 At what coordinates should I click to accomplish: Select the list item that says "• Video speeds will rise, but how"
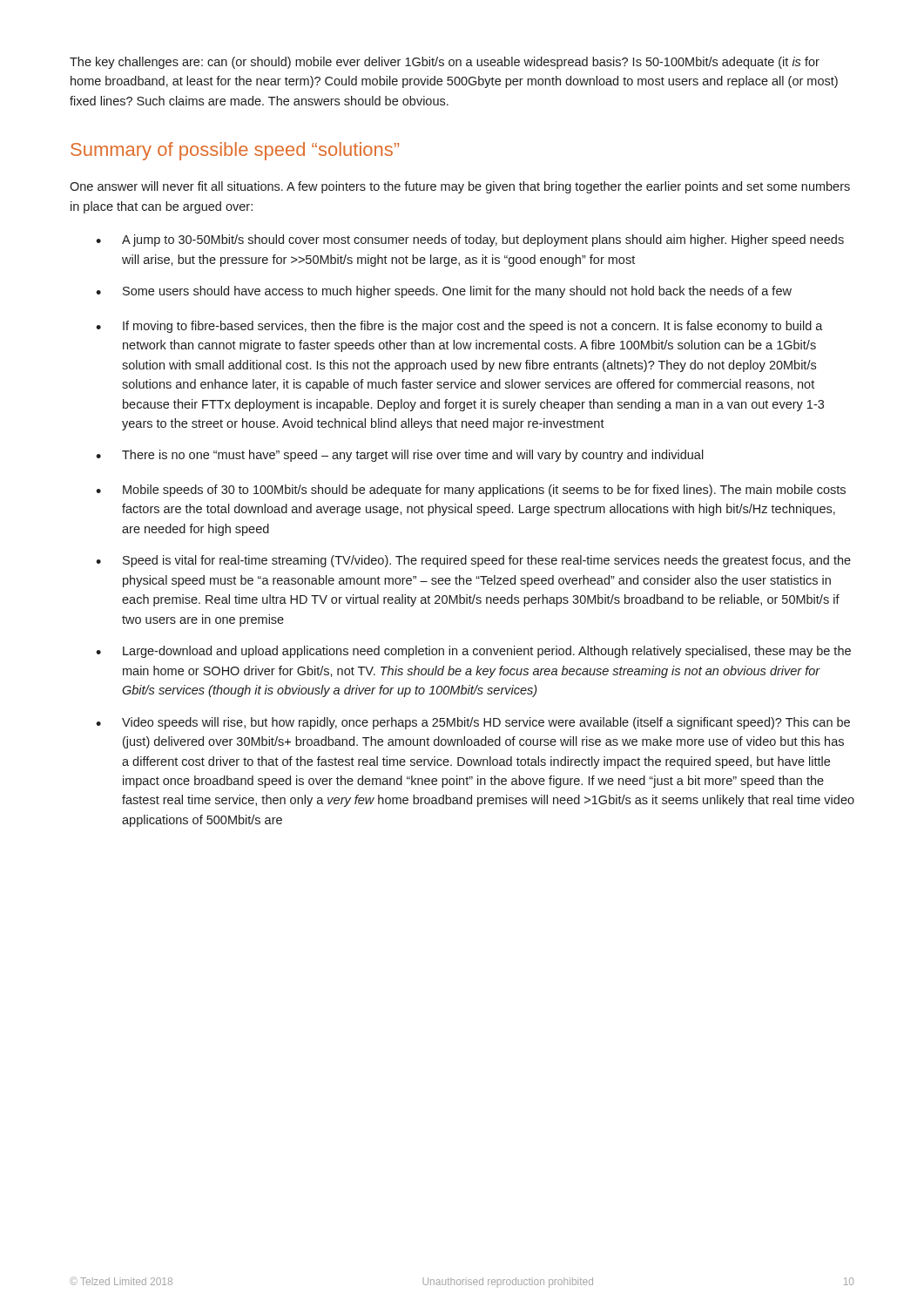(x=475, y=771)
